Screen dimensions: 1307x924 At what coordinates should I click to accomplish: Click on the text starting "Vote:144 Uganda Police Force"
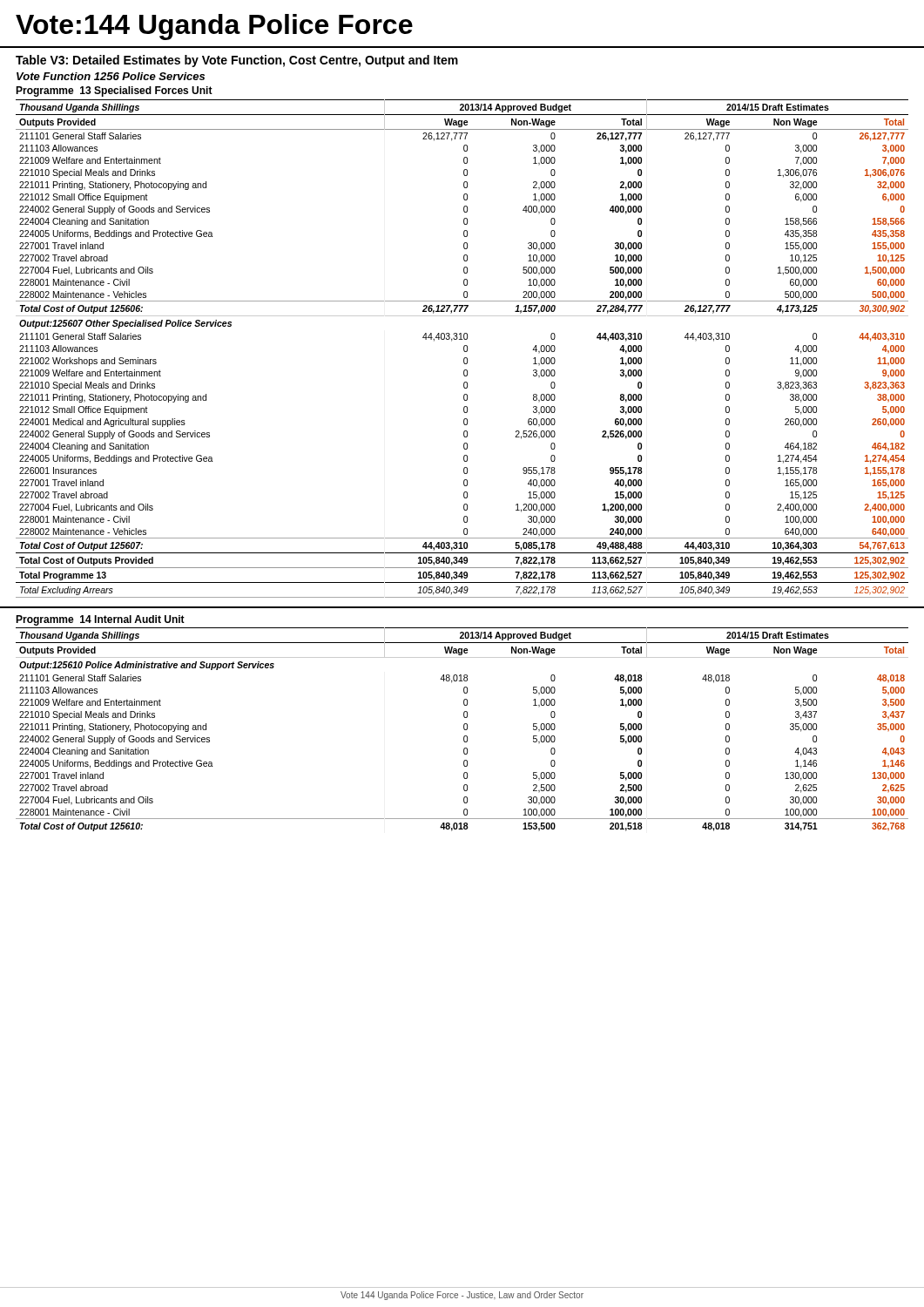coord(214,24)
